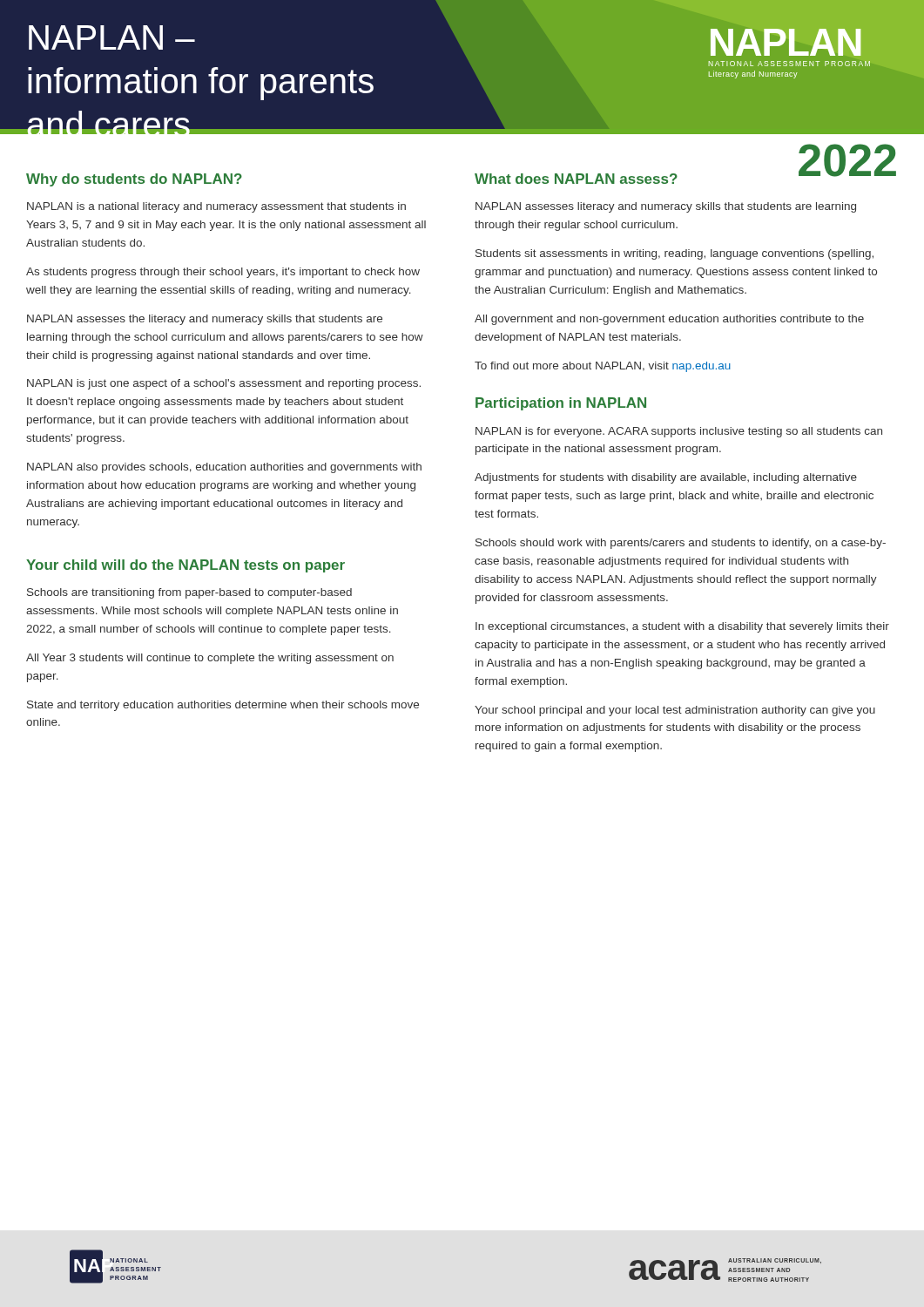Click on the text starting "Students sit assessments in writing, reading,"
Screen dimensions: 1307x924
[x=676, y=271]
